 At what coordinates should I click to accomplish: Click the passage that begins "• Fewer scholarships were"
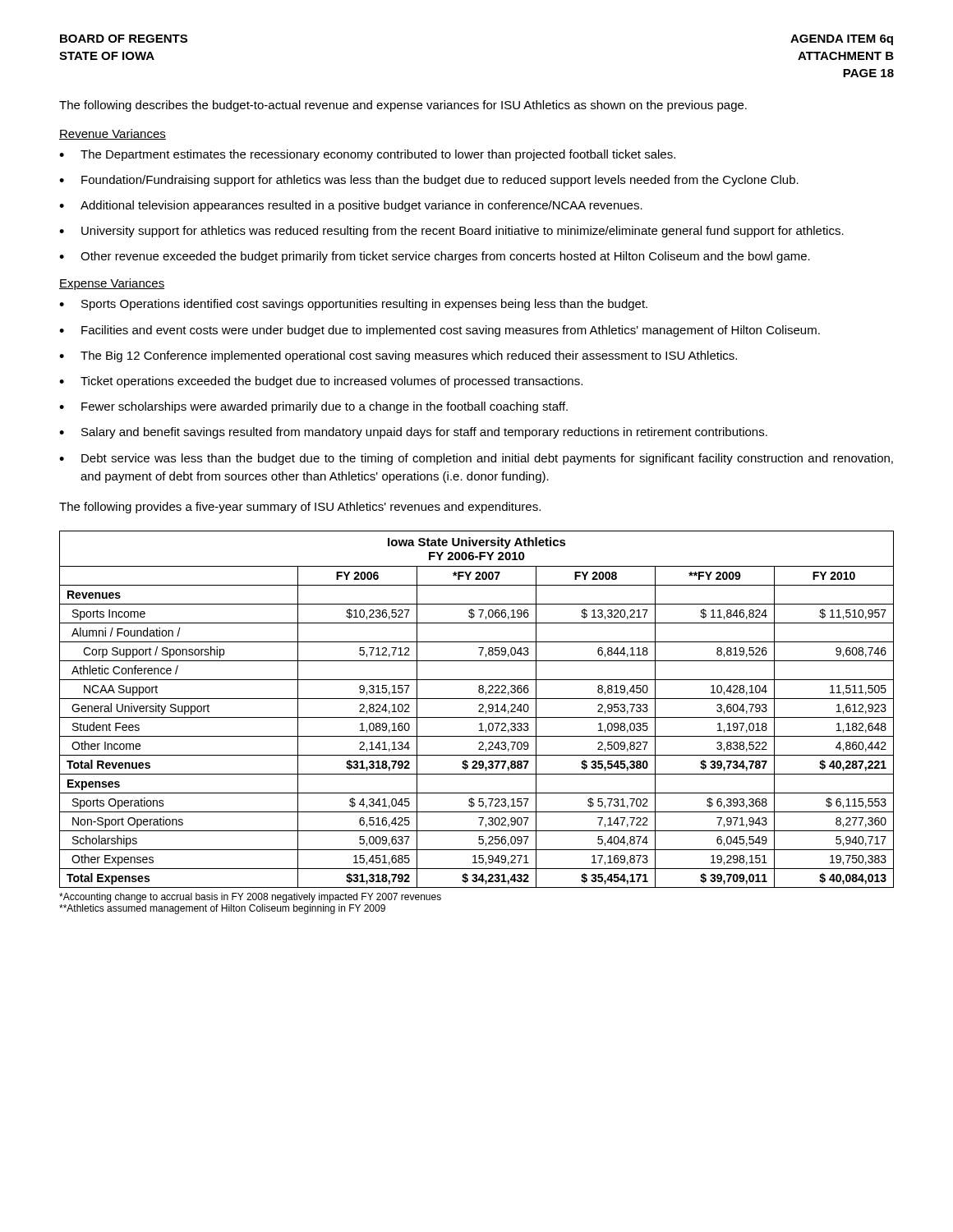point(476,408)
